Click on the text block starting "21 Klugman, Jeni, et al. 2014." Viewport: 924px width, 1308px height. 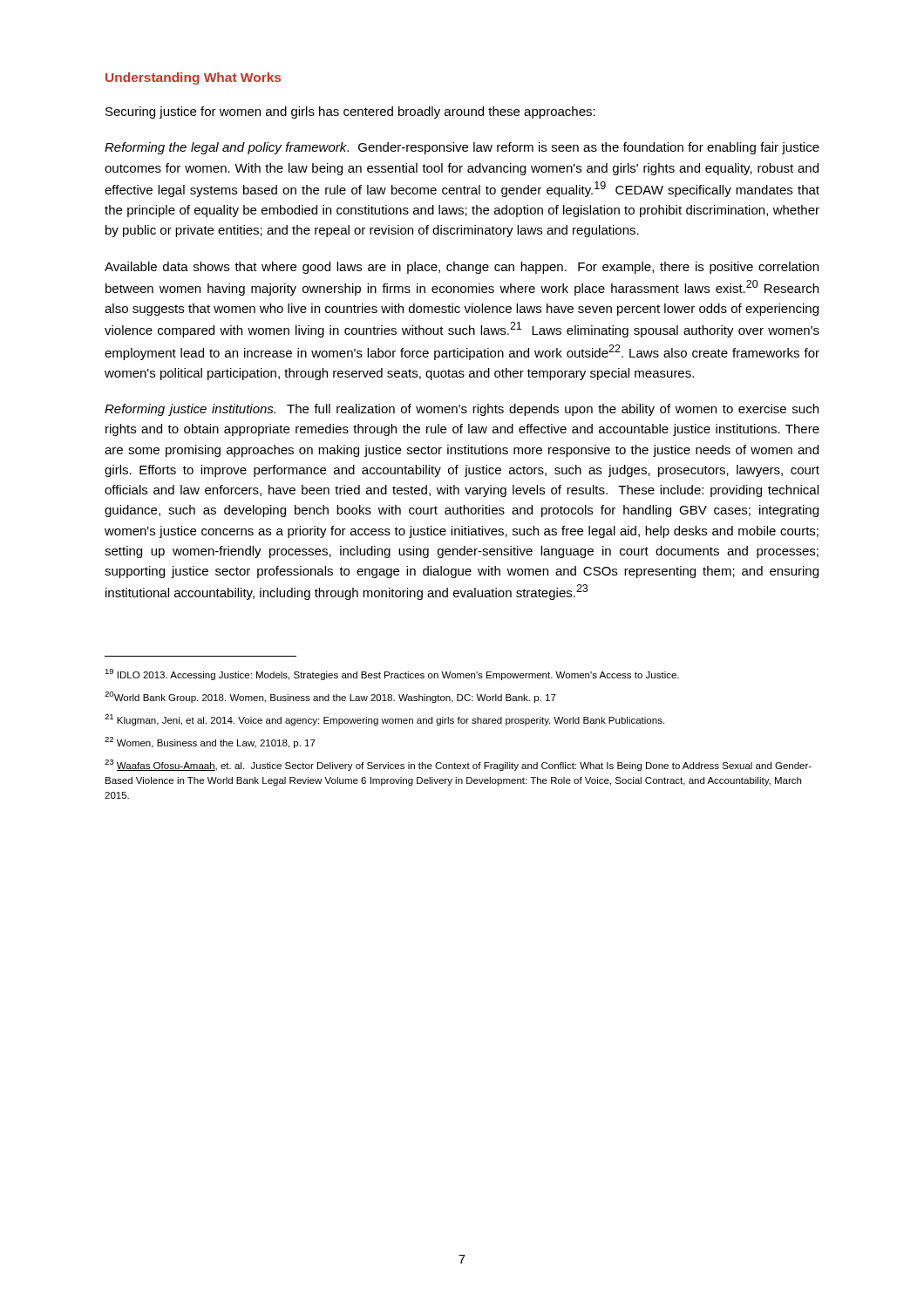385,718
